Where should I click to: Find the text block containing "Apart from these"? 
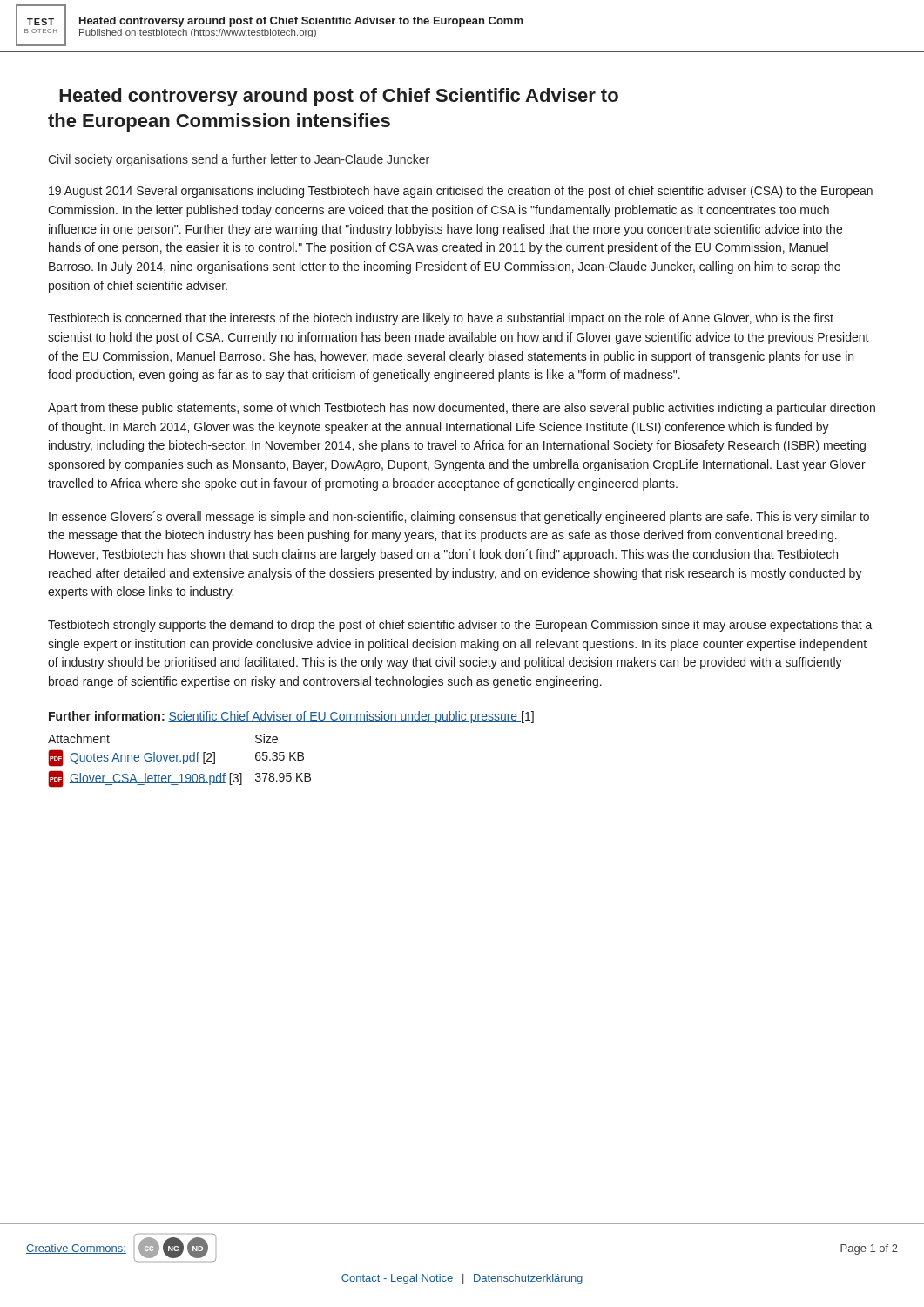point(462,446)
